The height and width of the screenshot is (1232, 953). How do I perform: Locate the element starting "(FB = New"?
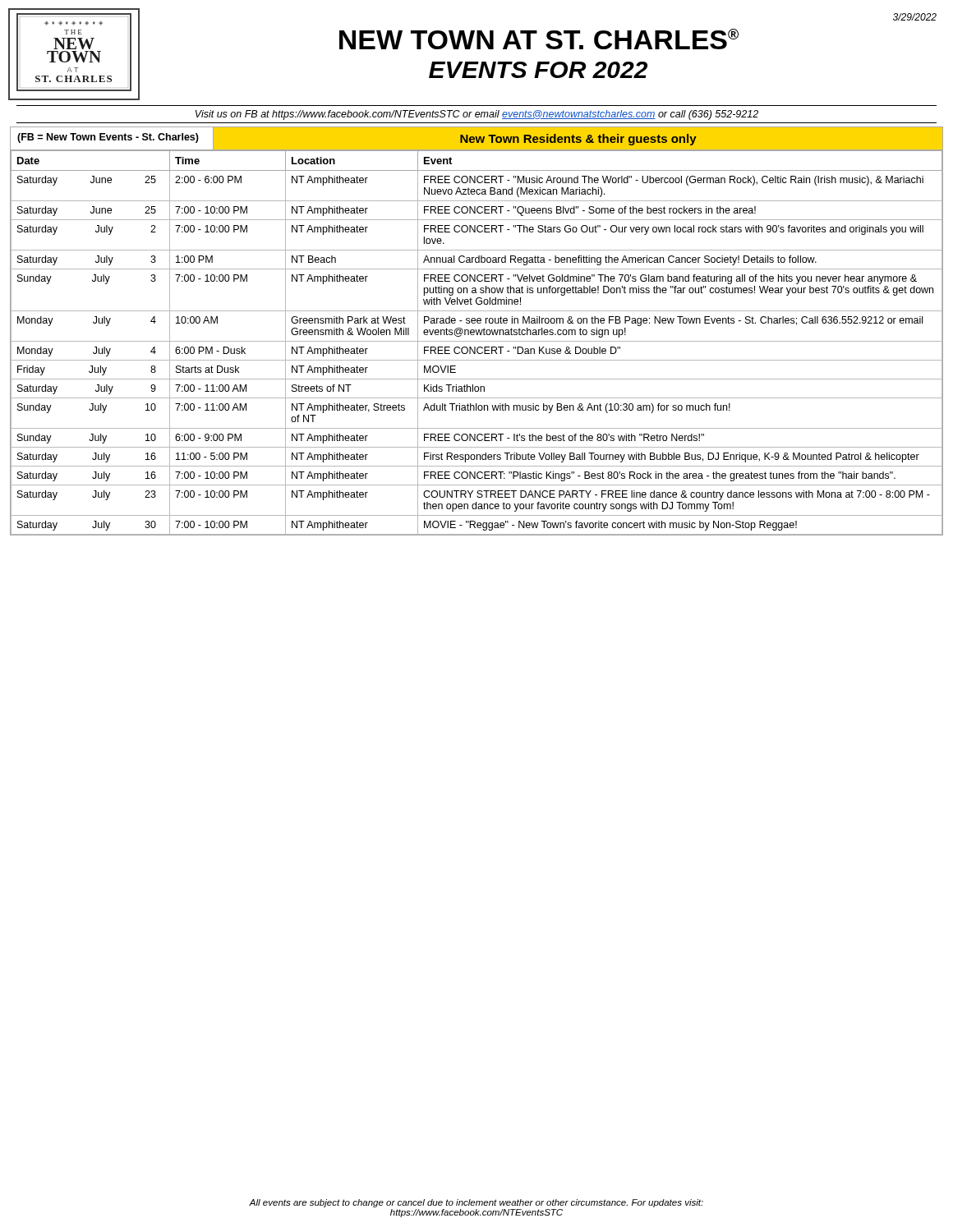click(x=108, y=137)
